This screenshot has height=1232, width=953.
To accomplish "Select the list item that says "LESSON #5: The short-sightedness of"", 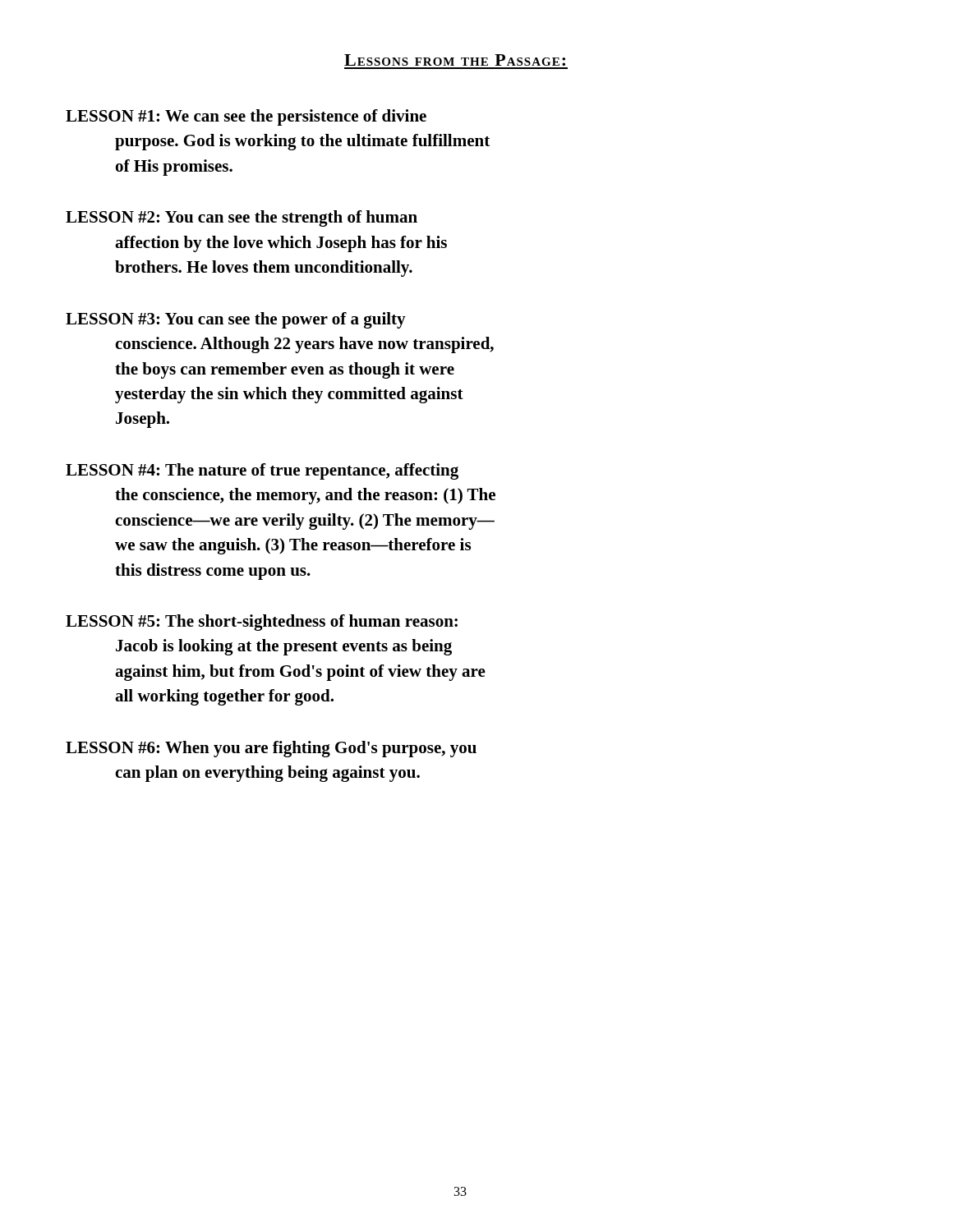I will [x=456, y=659].
